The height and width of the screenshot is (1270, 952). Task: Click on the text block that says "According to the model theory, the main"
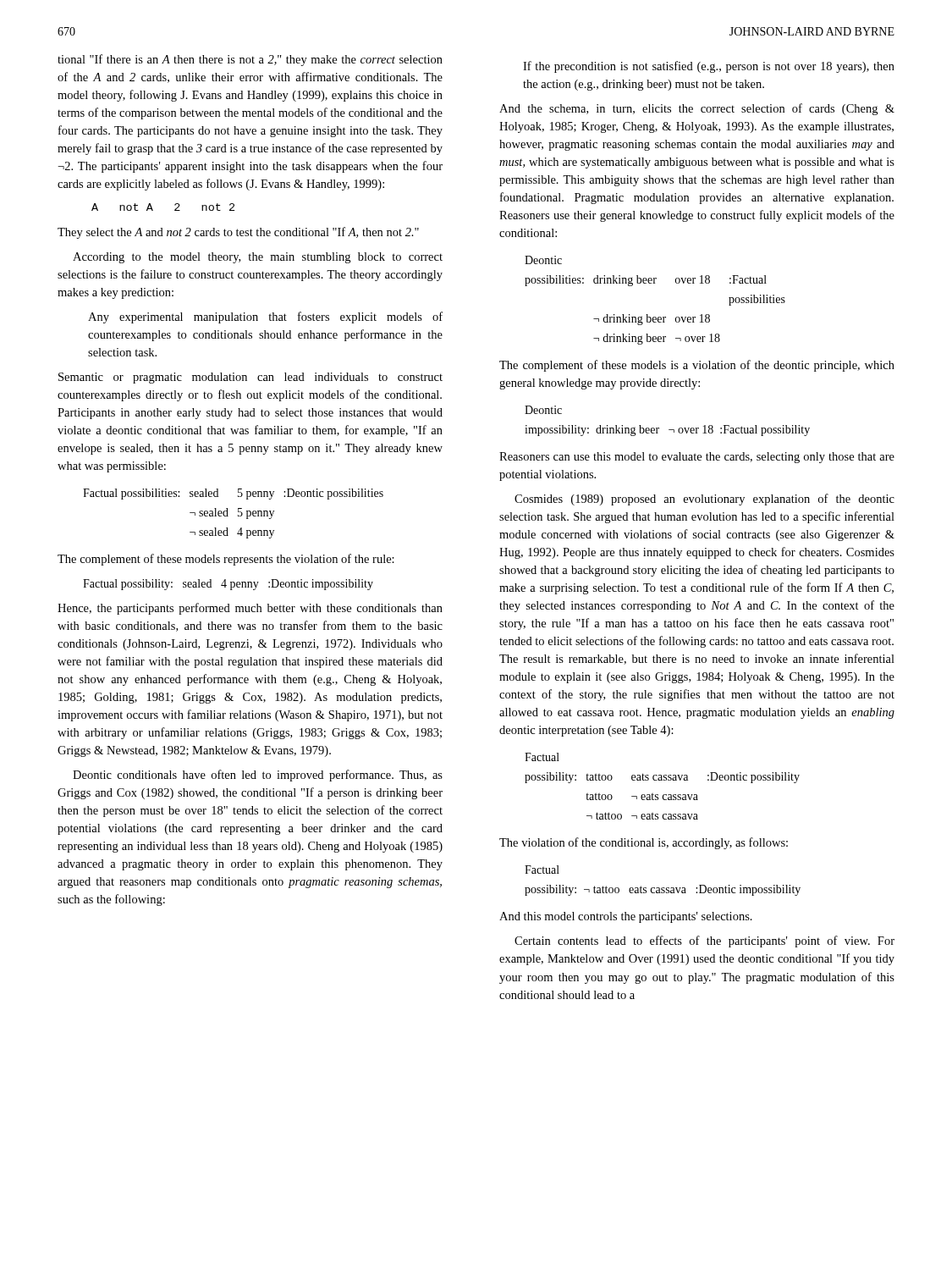(x=250, y=275)
